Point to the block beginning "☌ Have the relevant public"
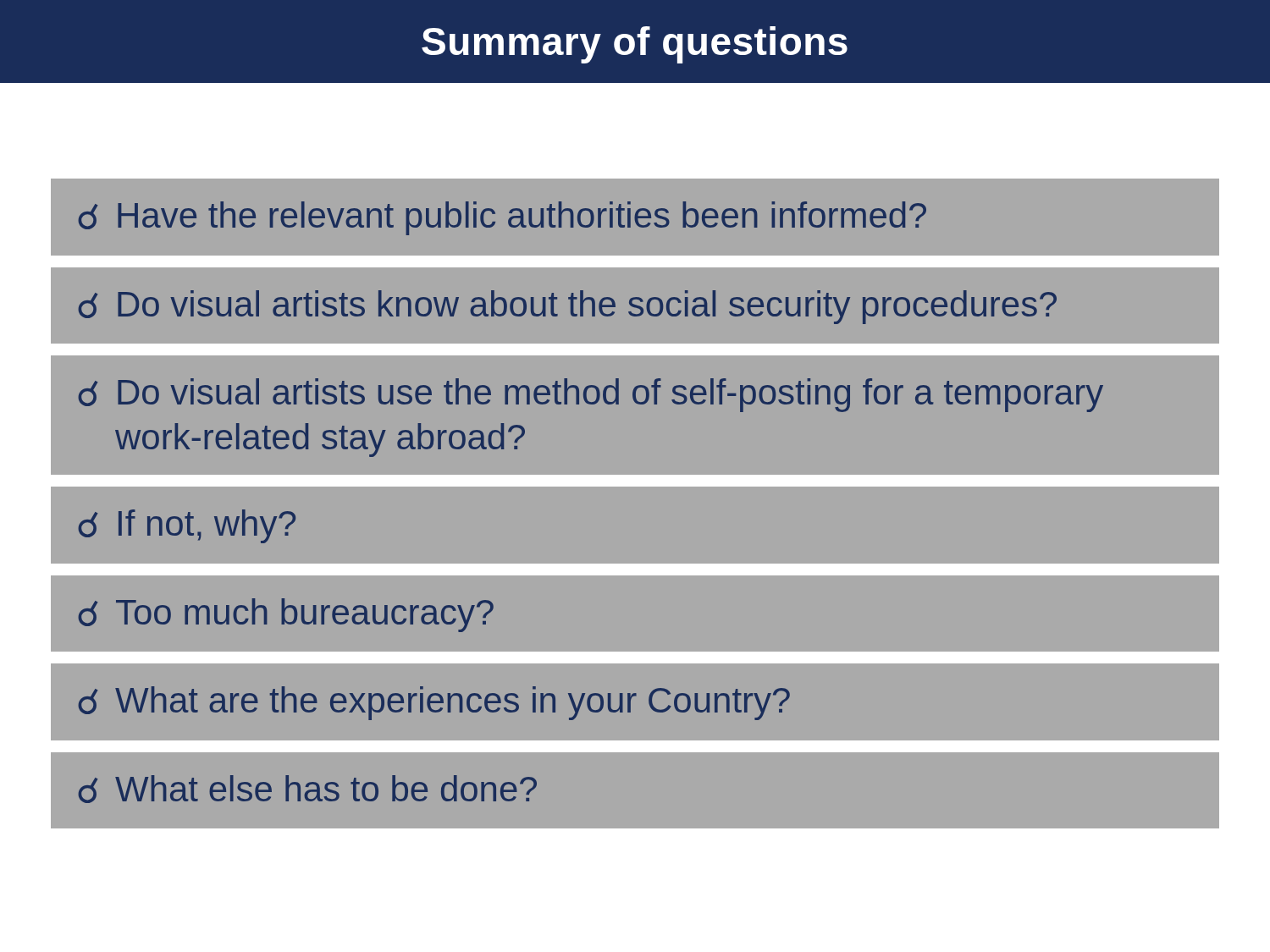Screen dimensions: 952x1270 502,217
